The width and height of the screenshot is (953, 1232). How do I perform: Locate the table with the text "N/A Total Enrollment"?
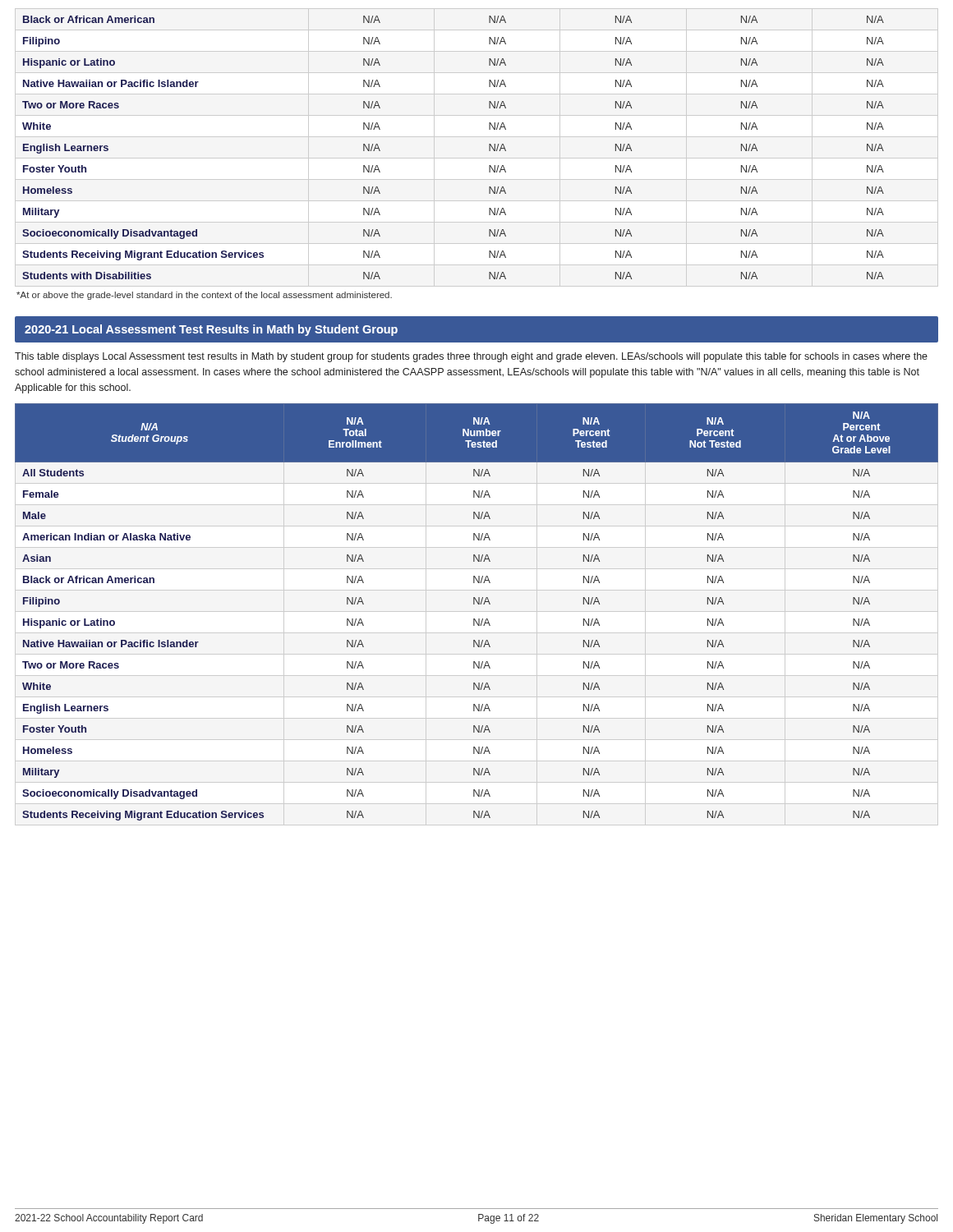coord(476,615)
